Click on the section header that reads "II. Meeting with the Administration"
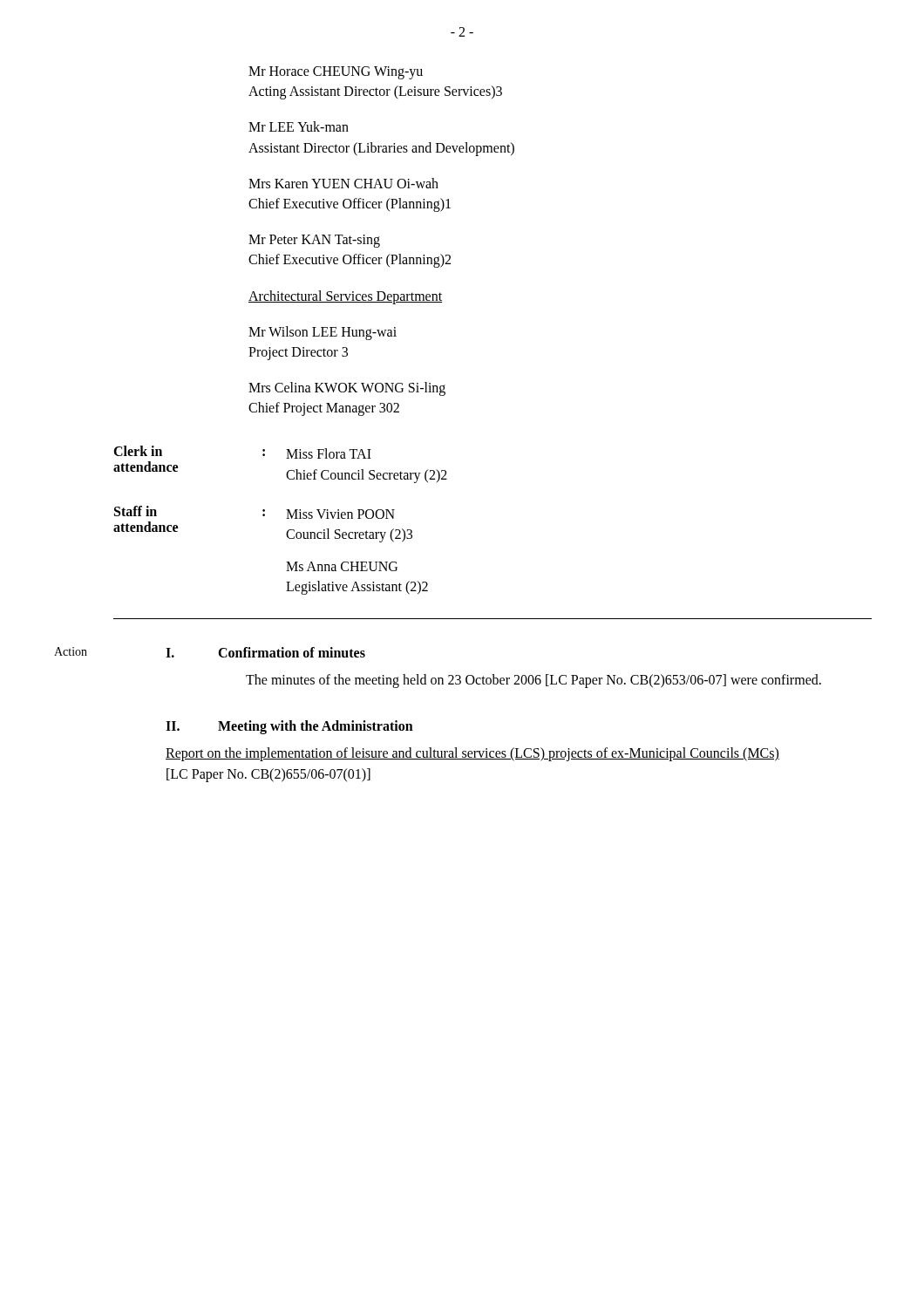Image resolution: width=924 pixels, height=1308 pixels. pyautogui.click(x=289, y=727)
